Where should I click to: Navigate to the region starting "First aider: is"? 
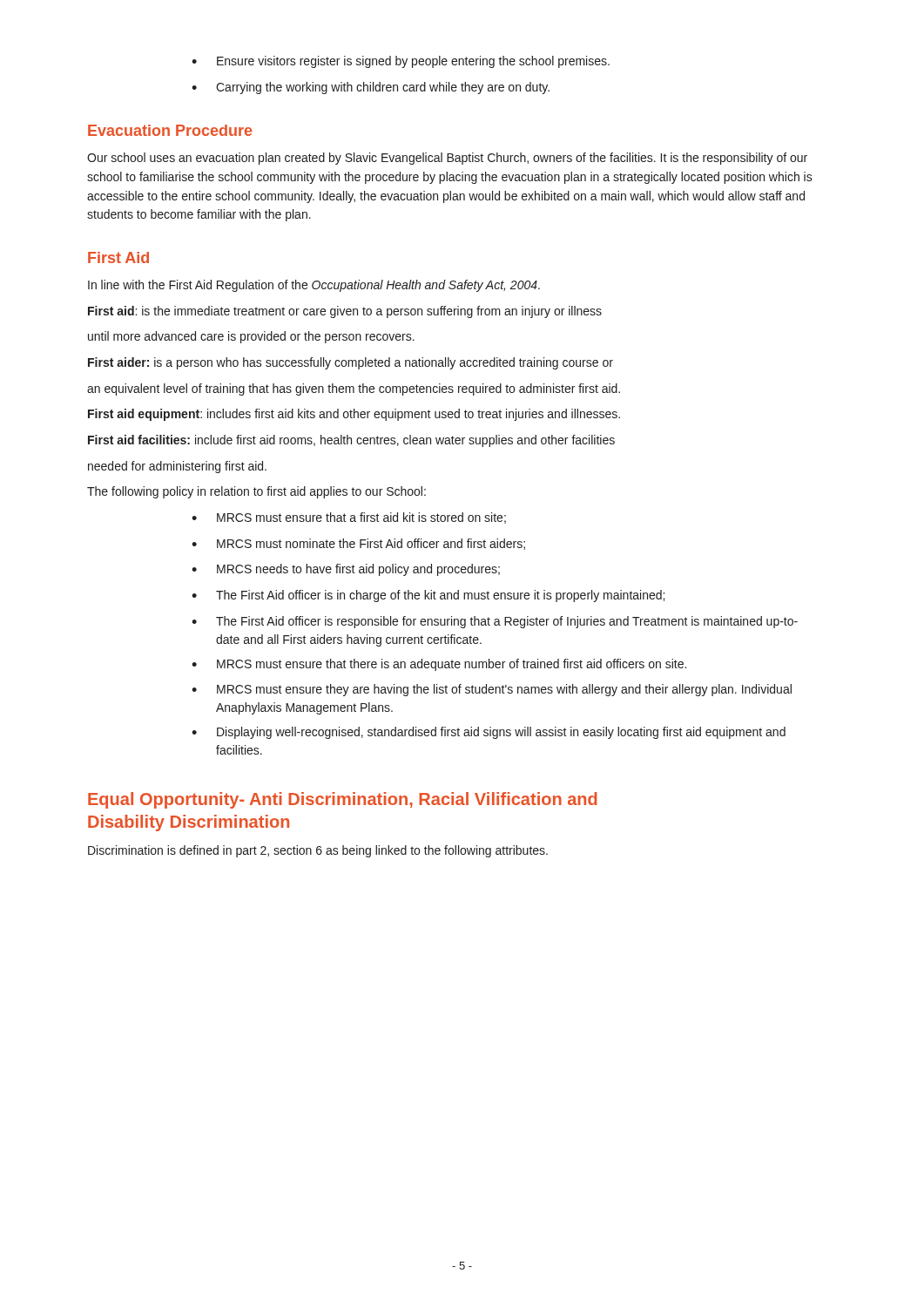tap(350, 362)
